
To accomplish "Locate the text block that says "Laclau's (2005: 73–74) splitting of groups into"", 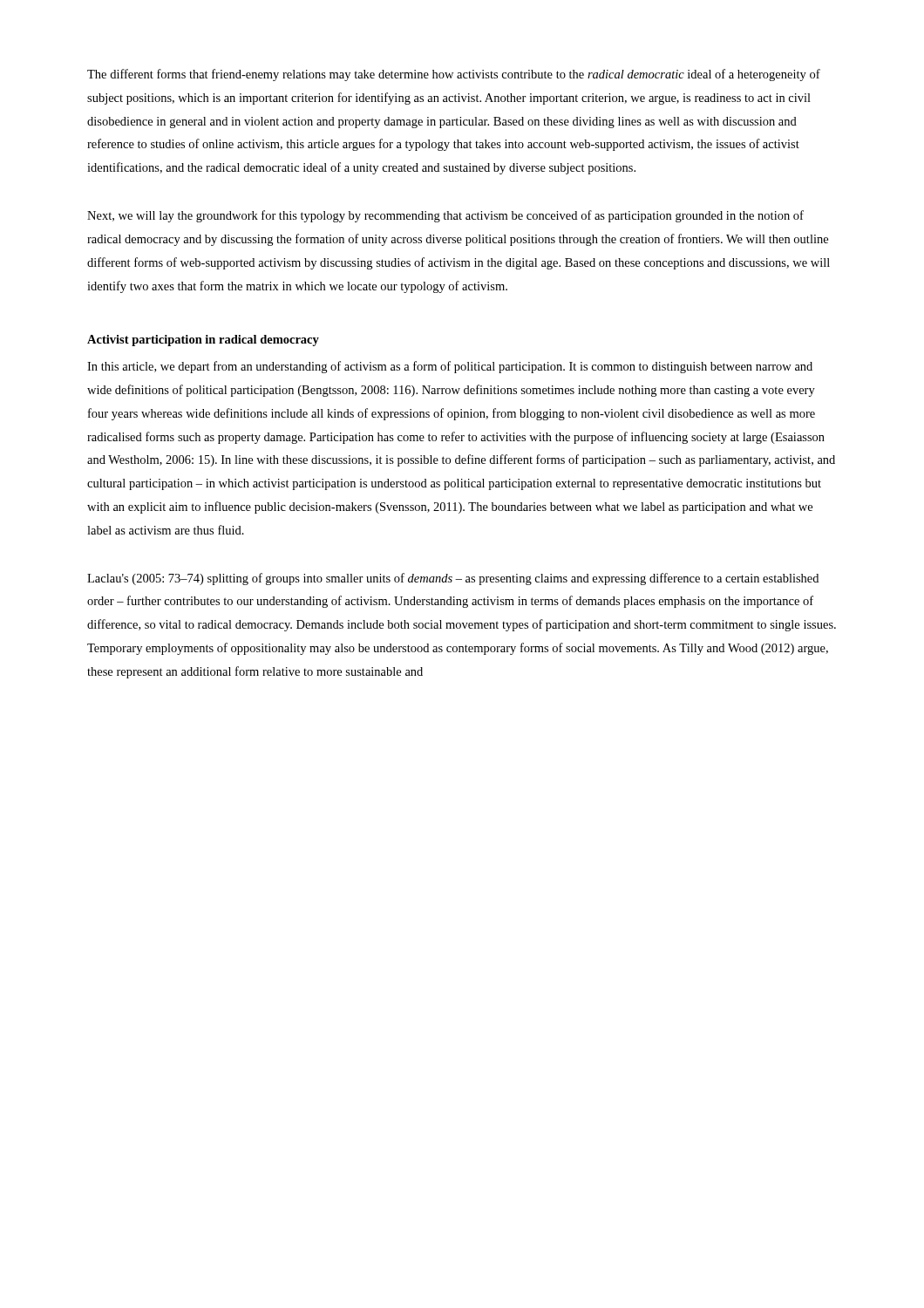I will (462, 625).
